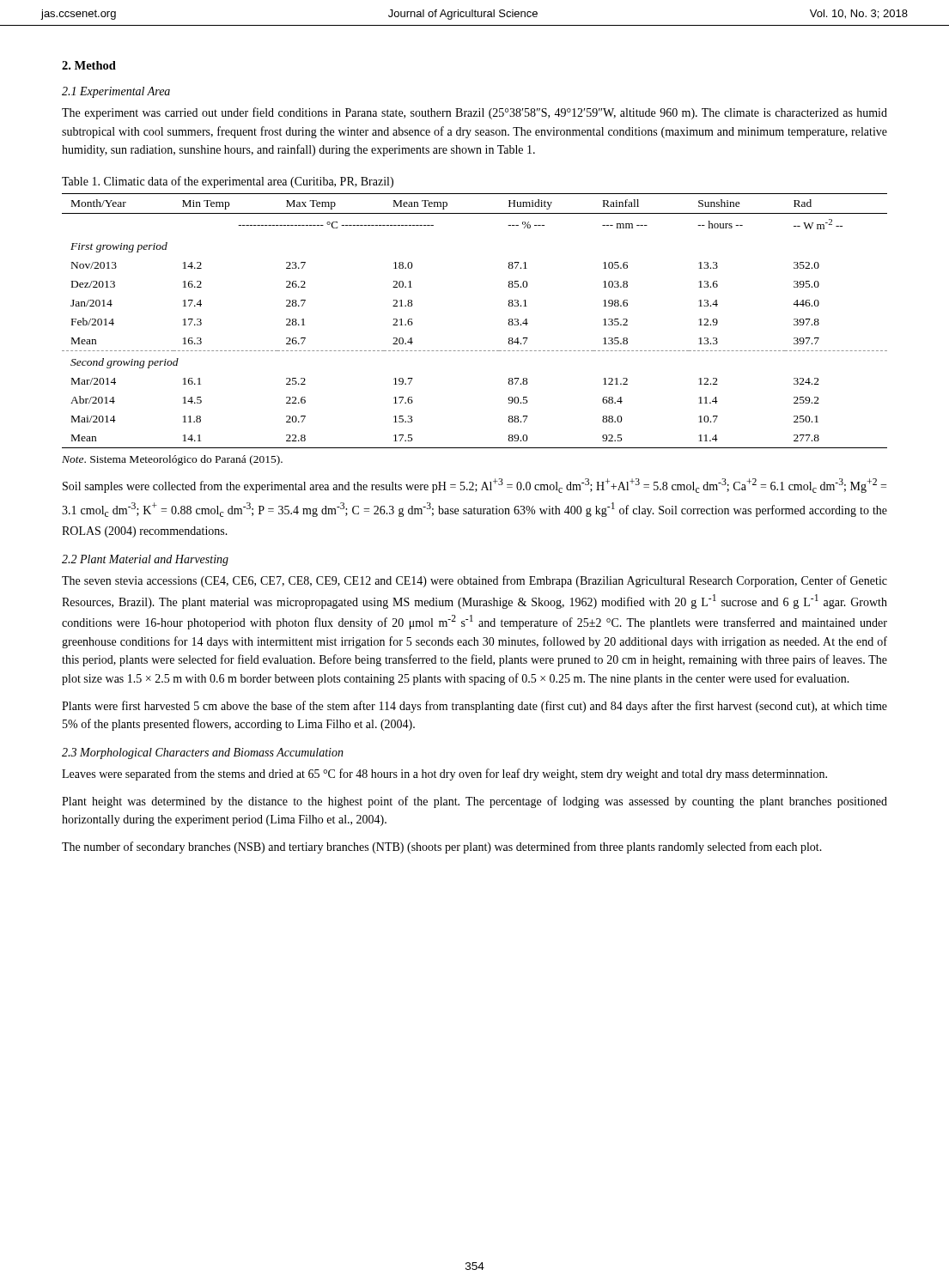The width and height of the screenshot is (949, 1288).
Task: Locate the text block that reads "The seven stevia"
Action: tap(474, 630)
